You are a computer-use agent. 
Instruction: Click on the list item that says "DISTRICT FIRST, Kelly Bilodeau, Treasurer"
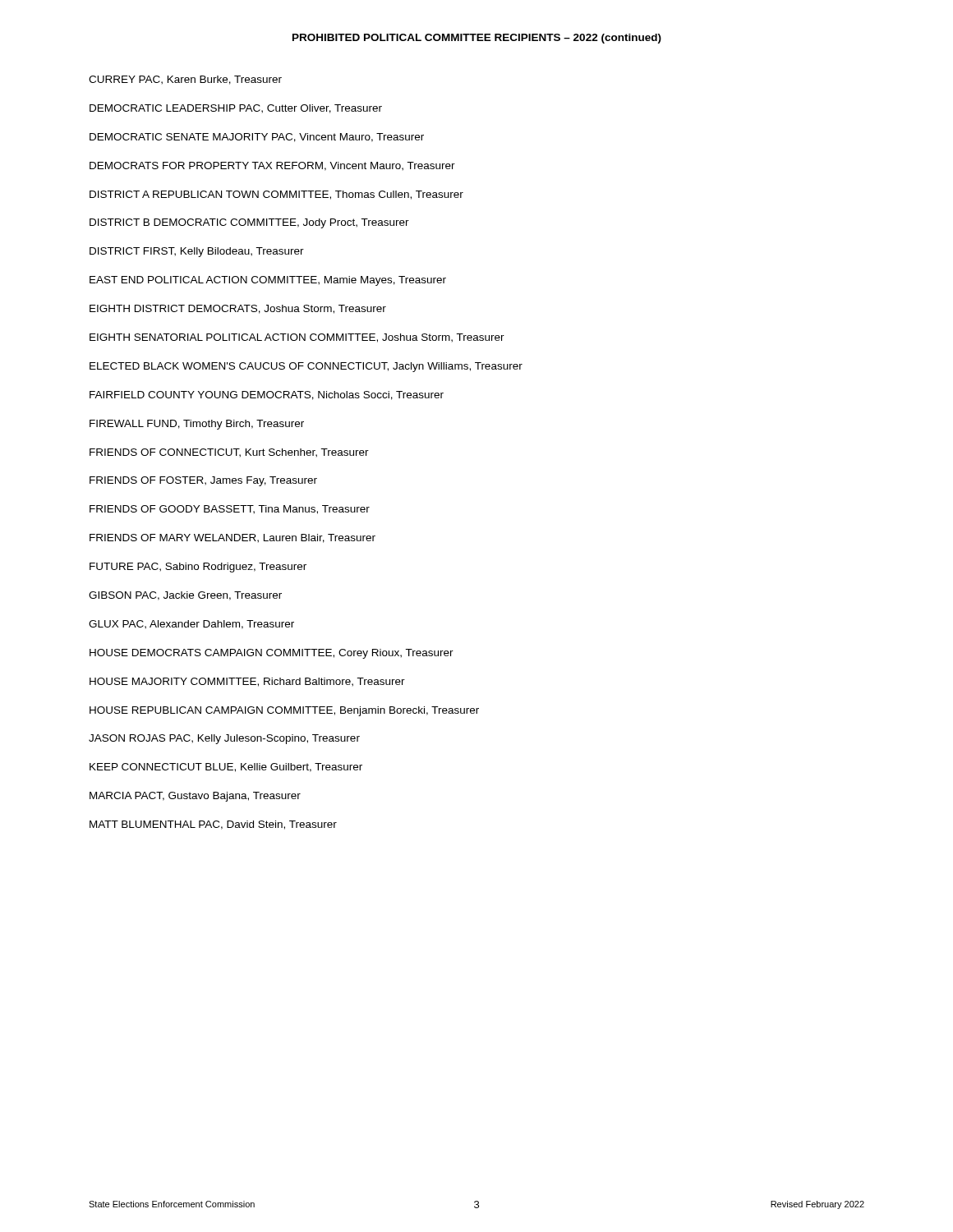pos(196,251)
